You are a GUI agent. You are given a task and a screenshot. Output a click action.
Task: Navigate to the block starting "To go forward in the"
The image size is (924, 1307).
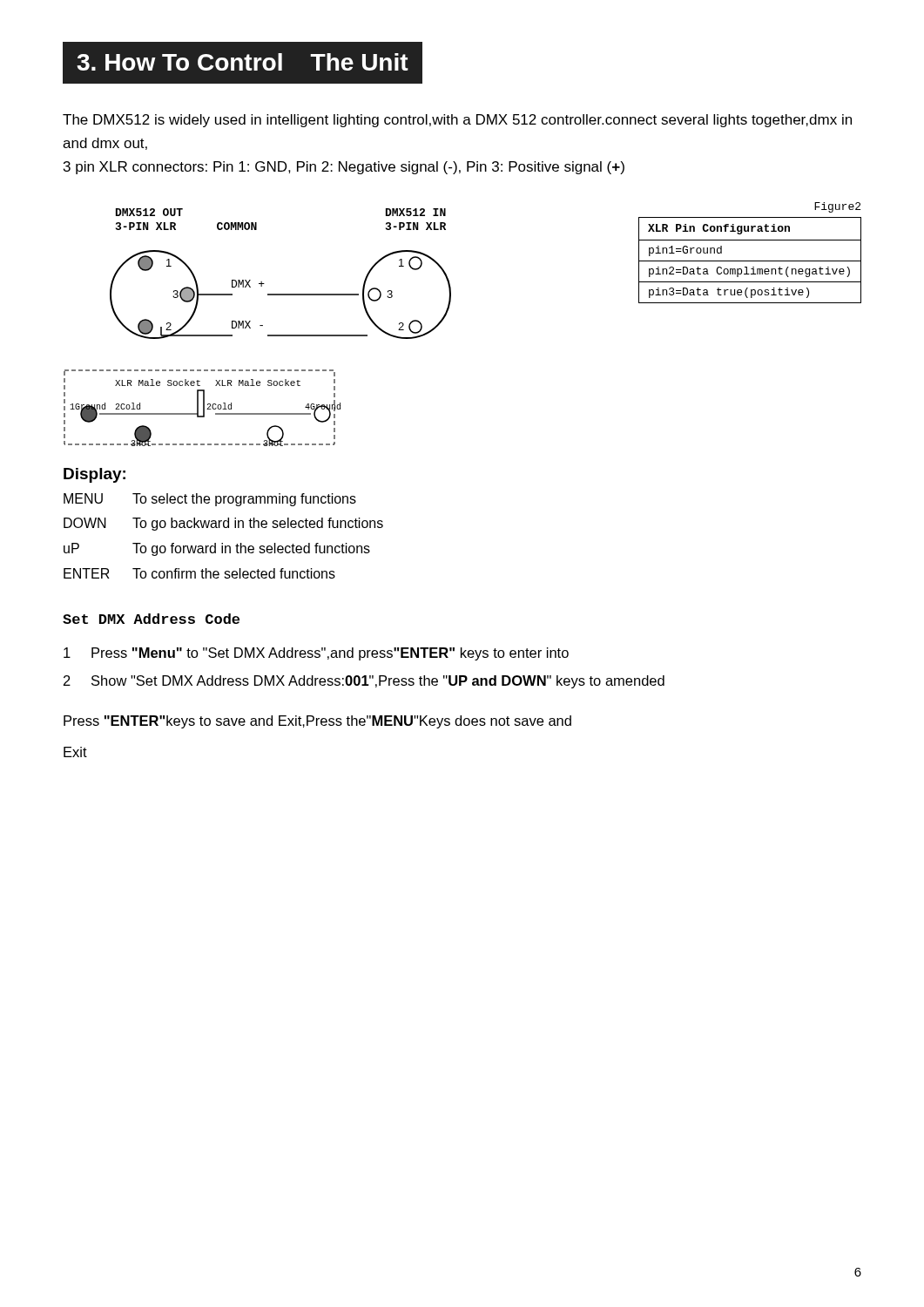pos(251,549)
